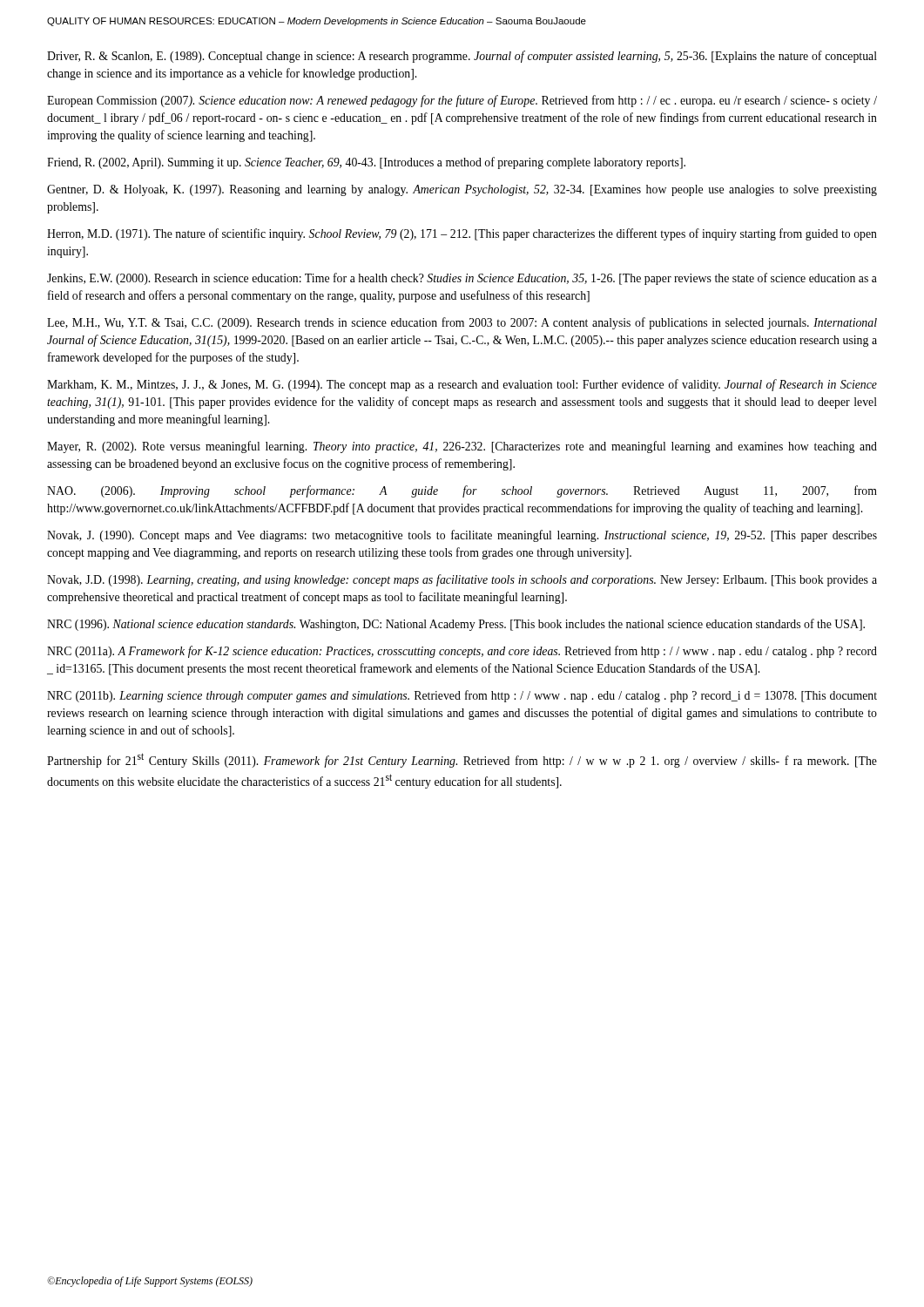The height and width of the screenshot is (1307, 924).
Task: Find the block starting "Partnership for 21st Century Skills (2011)."
Action: [x=462, y=769]
